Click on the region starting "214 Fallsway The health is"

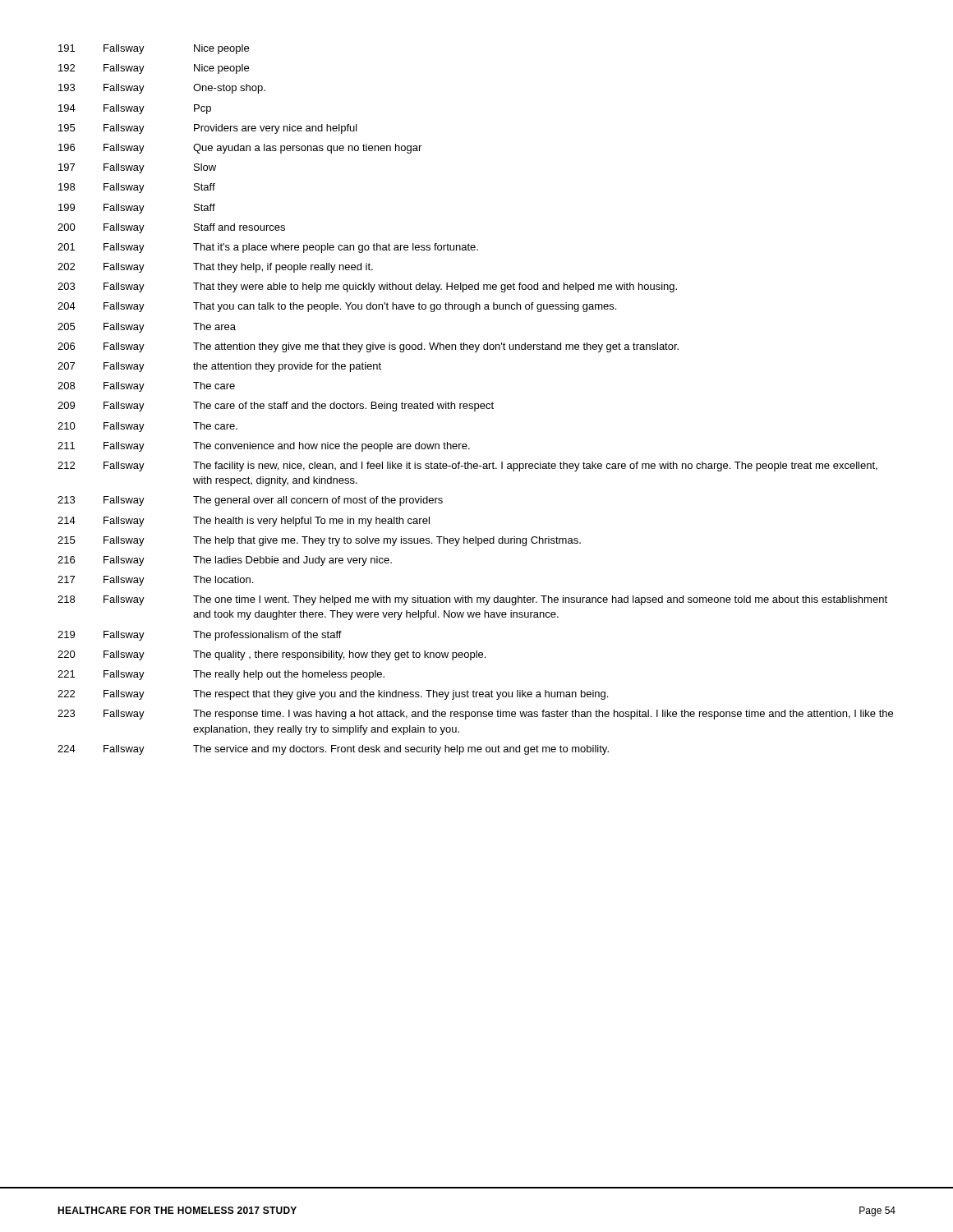tap(244, 522)
